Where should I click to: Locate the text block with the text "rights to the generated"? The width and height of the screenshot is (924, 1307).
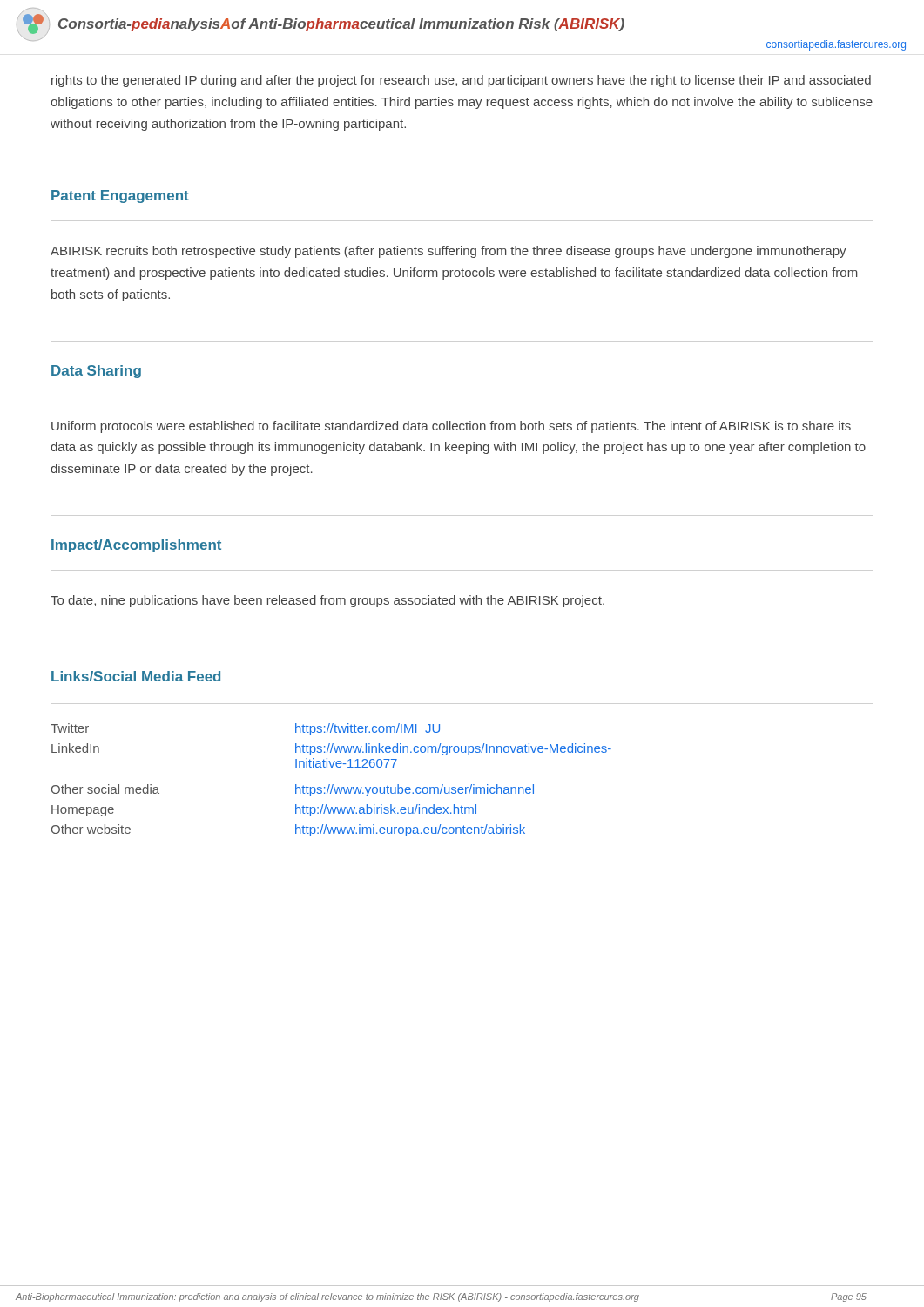pyautogui.click(x=462, y=101)
